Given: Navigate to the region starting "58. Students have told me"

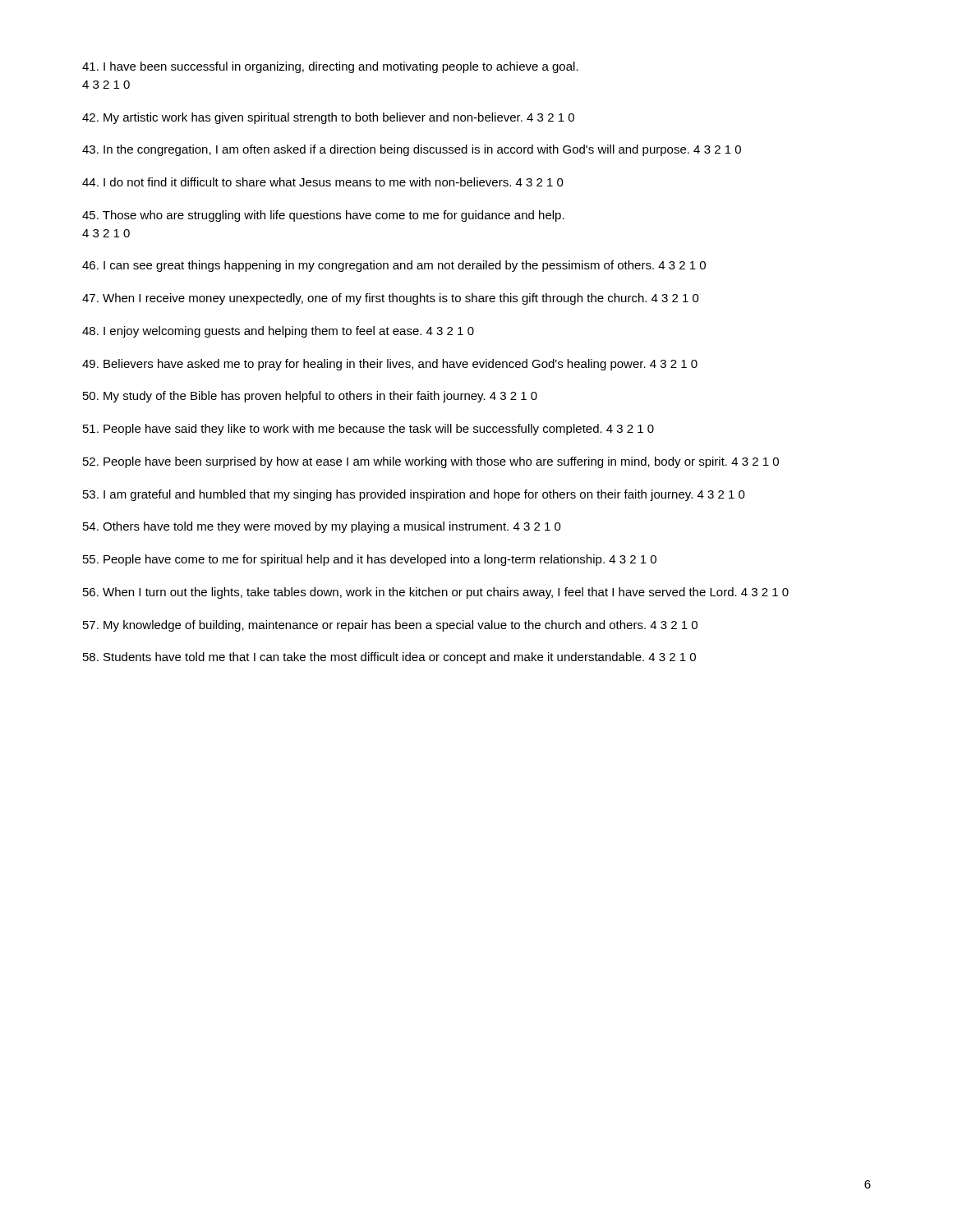Looking at the screenshot, I should tap(389, 657).
